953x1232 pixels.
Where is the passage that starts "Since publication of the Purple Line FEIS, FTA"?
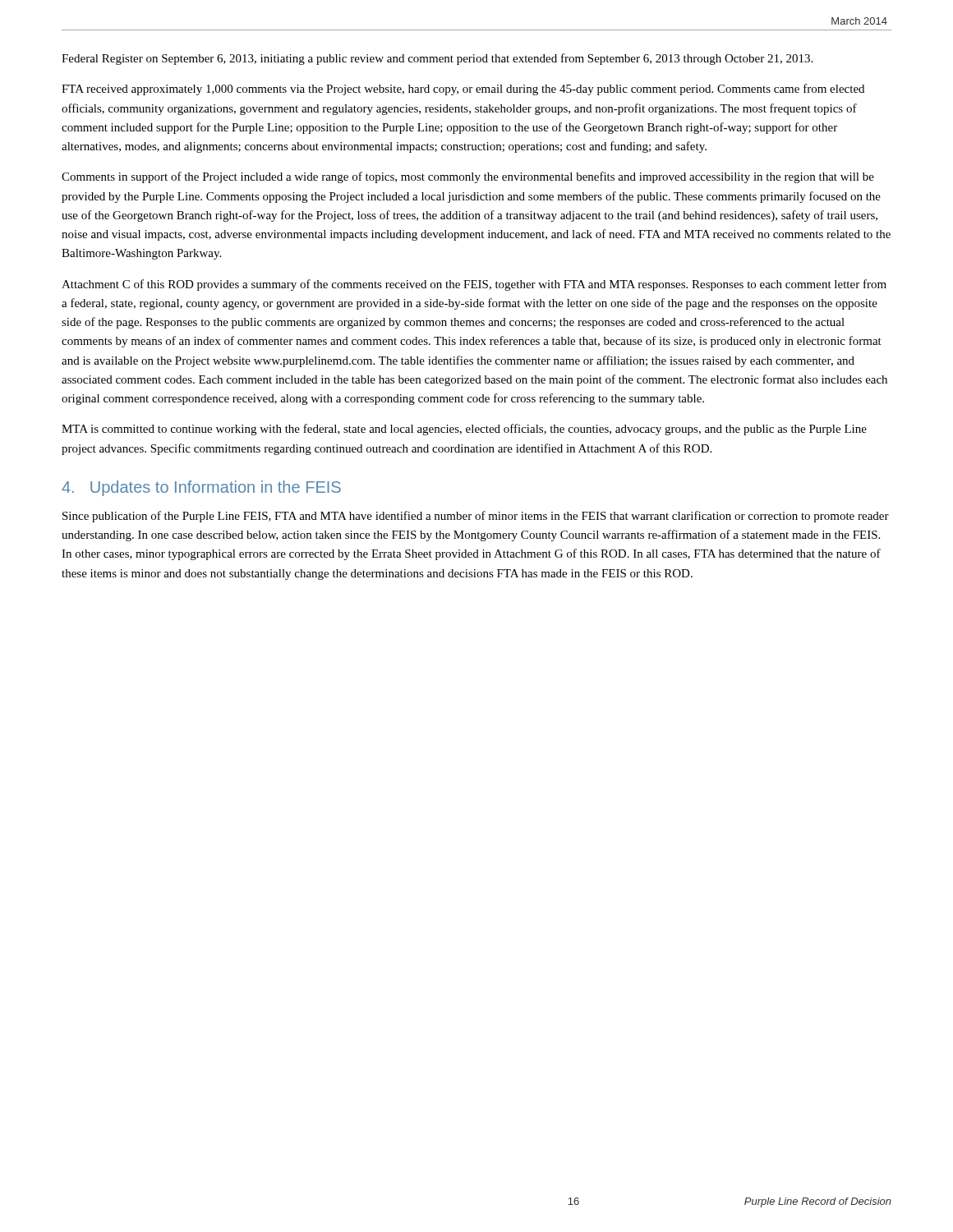[x=475, y=544]
